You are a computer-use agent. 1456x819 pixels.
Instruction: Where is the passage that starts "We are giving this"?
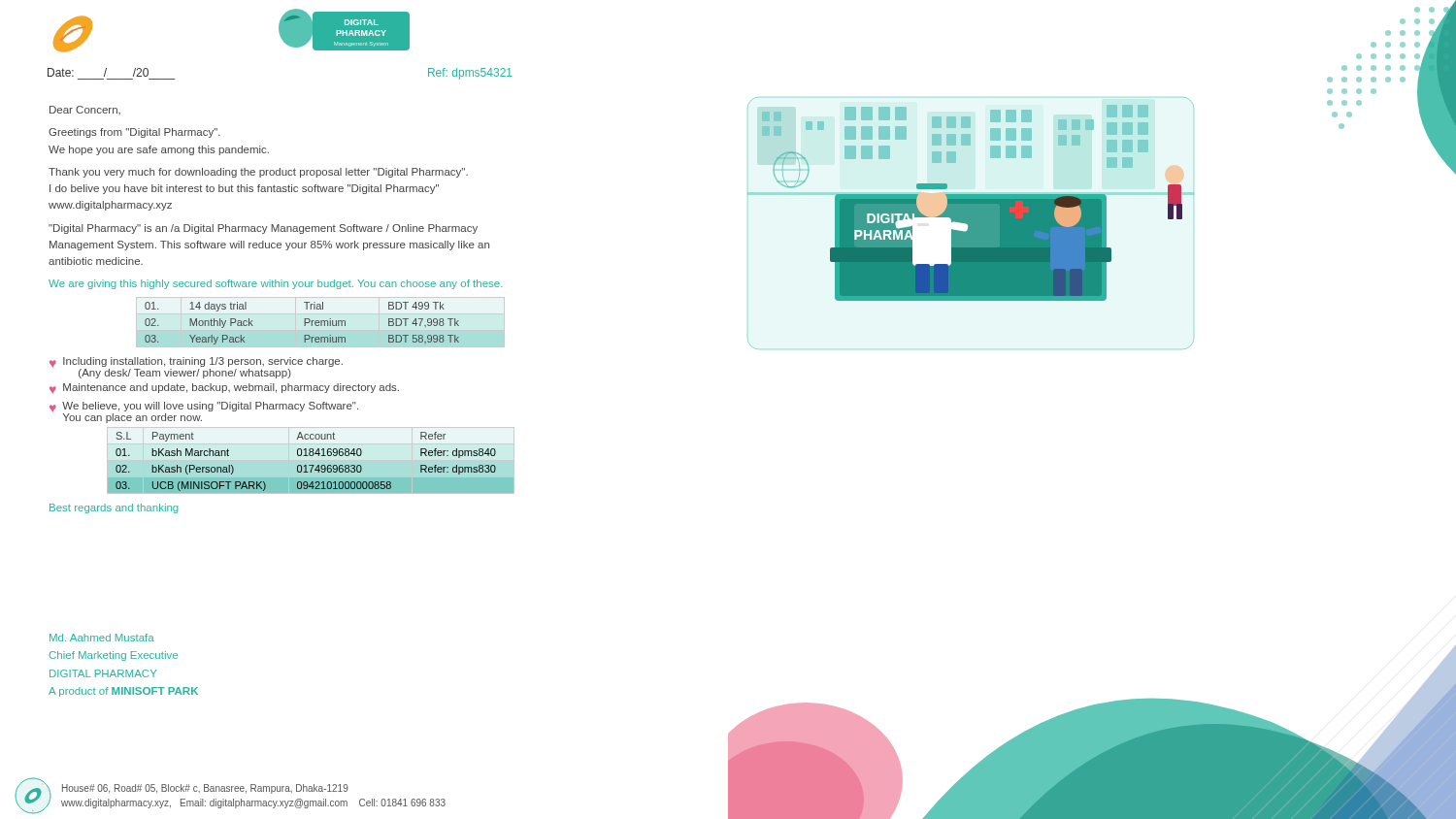pyautogui.click(x=276, y=284)
